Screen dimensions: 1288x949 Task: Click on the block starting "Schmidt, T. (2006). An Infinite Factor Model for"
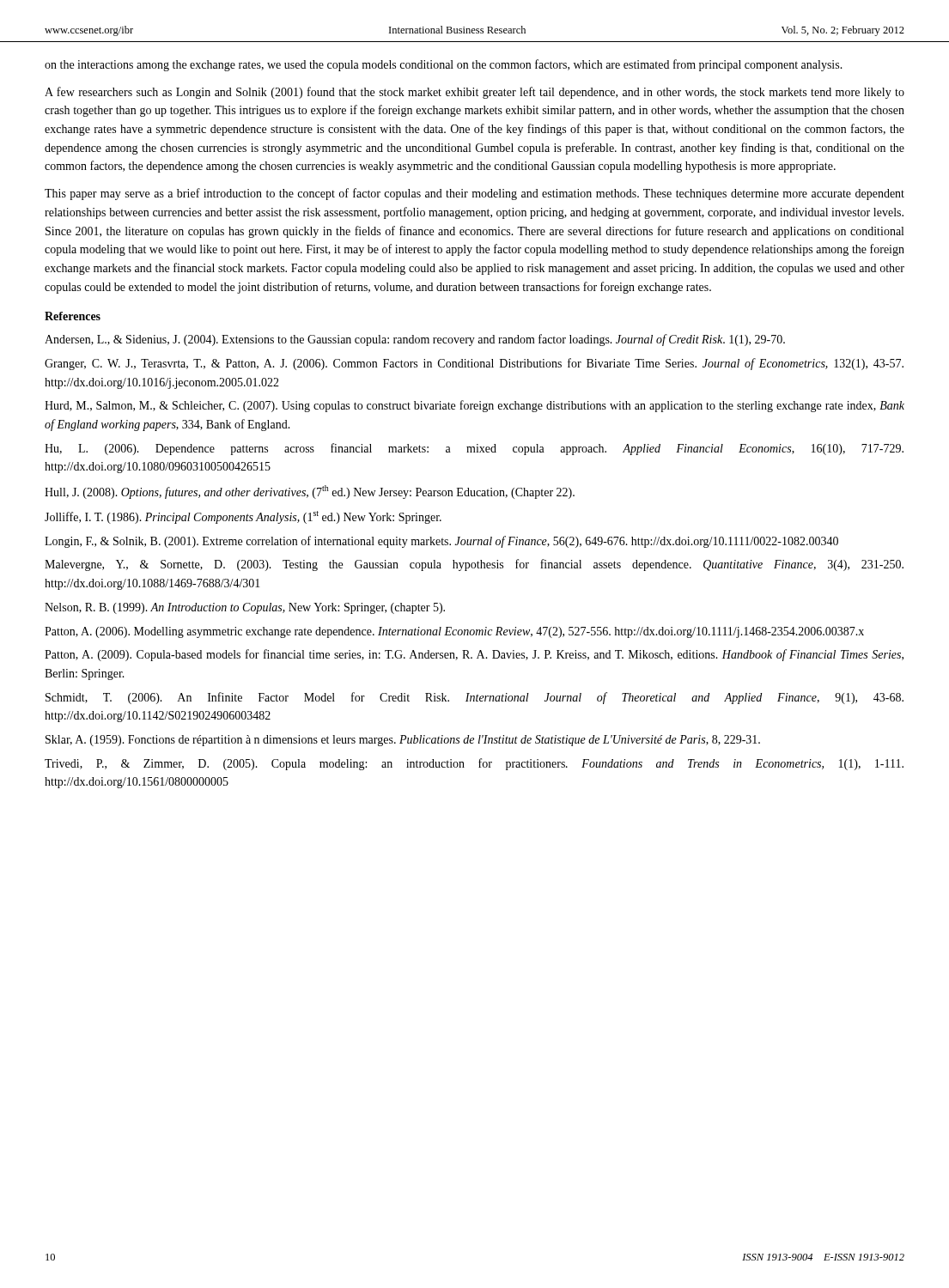pyautogui.click(x=474, y=707)
